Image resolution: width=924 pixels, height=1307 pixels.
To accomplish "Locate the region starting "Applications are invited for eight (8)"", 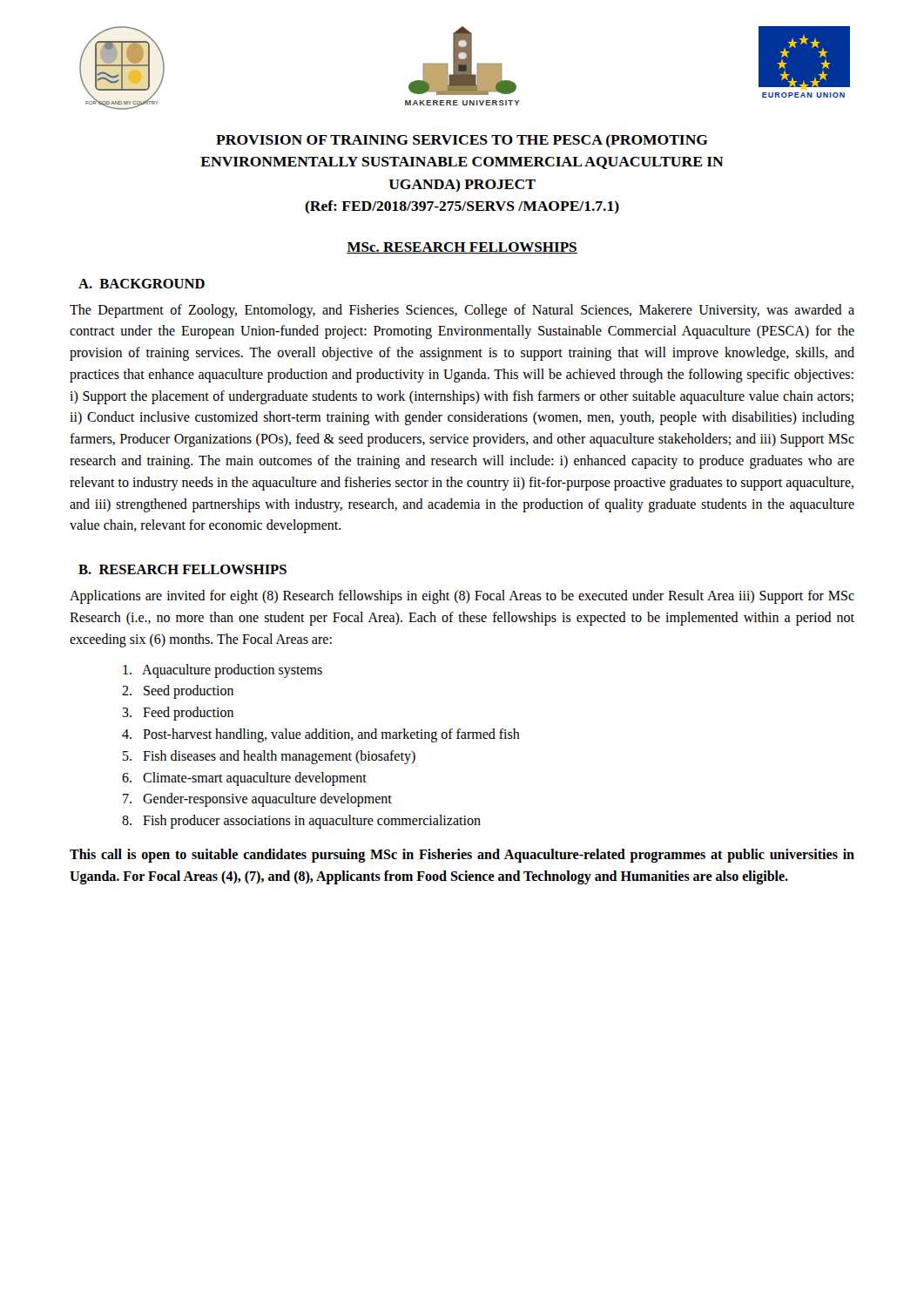I will pyautogui.click(x=462, y=617).
